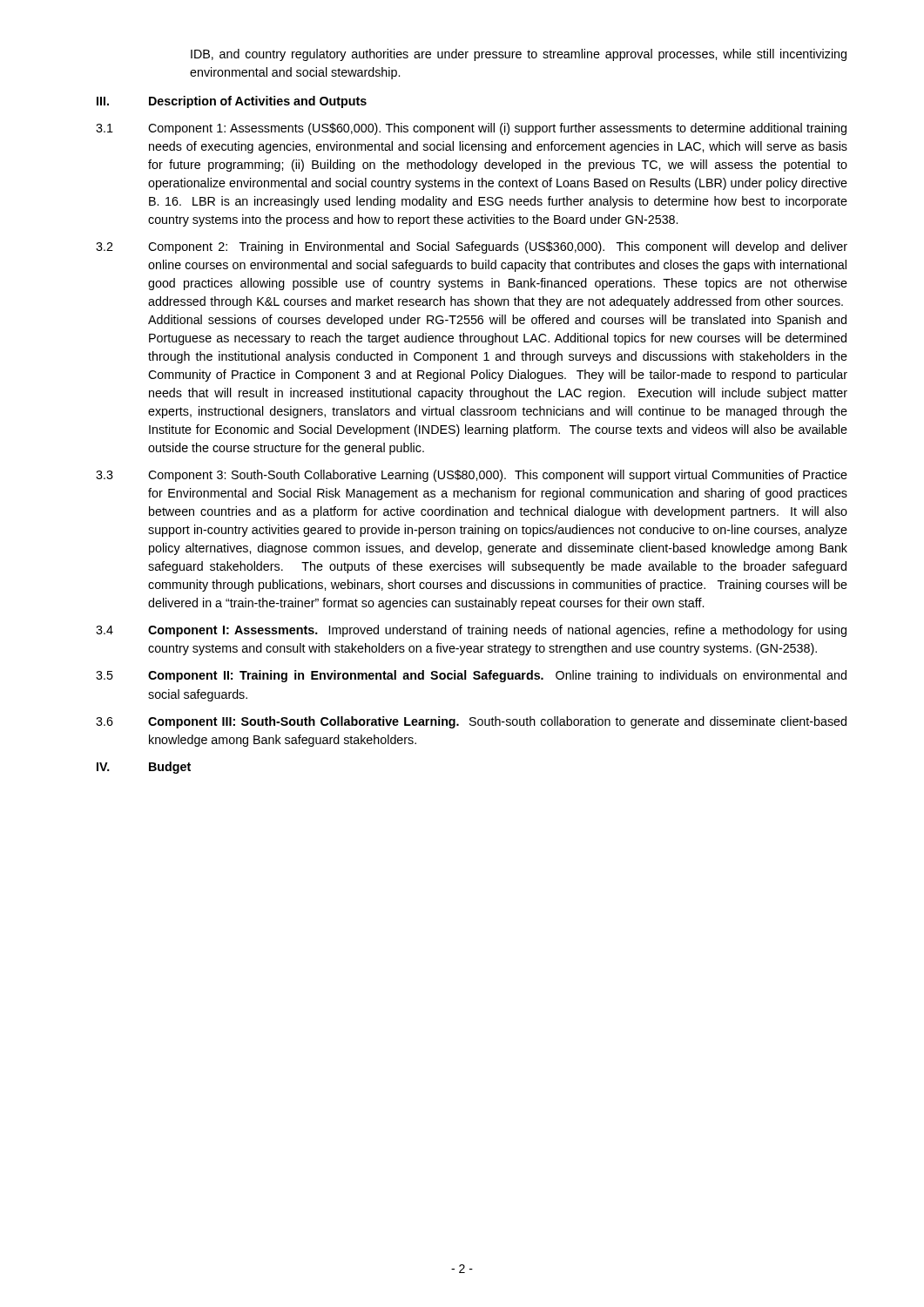Click on the region starting "3.3 Component 3: South-South Collaborative"
Image resolution: width=924 pixels, height=1307 pixels.
(472, 540)
